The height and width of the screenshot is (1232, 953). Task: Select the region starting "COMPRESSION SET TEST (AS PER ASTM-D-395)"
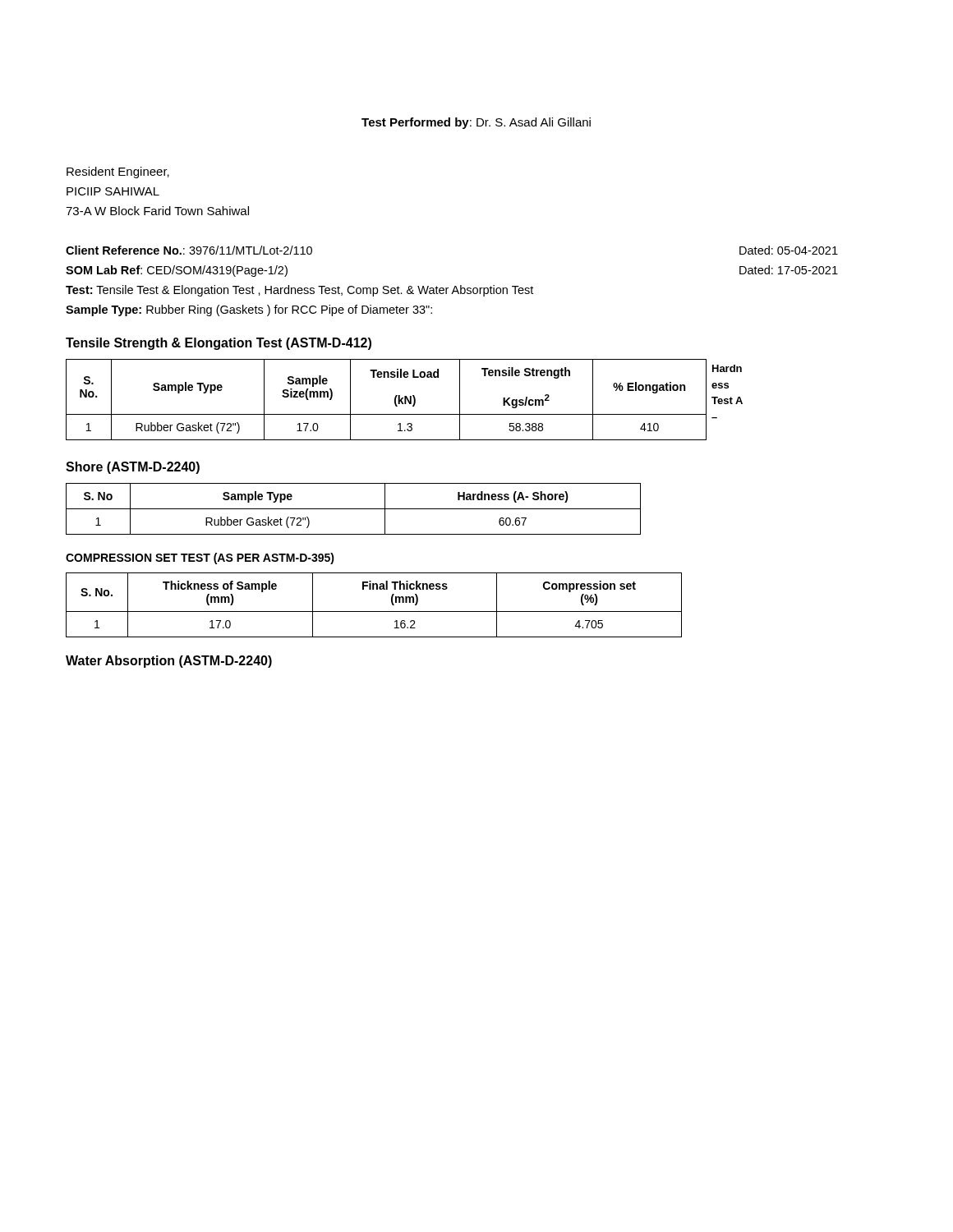[200, 557]
